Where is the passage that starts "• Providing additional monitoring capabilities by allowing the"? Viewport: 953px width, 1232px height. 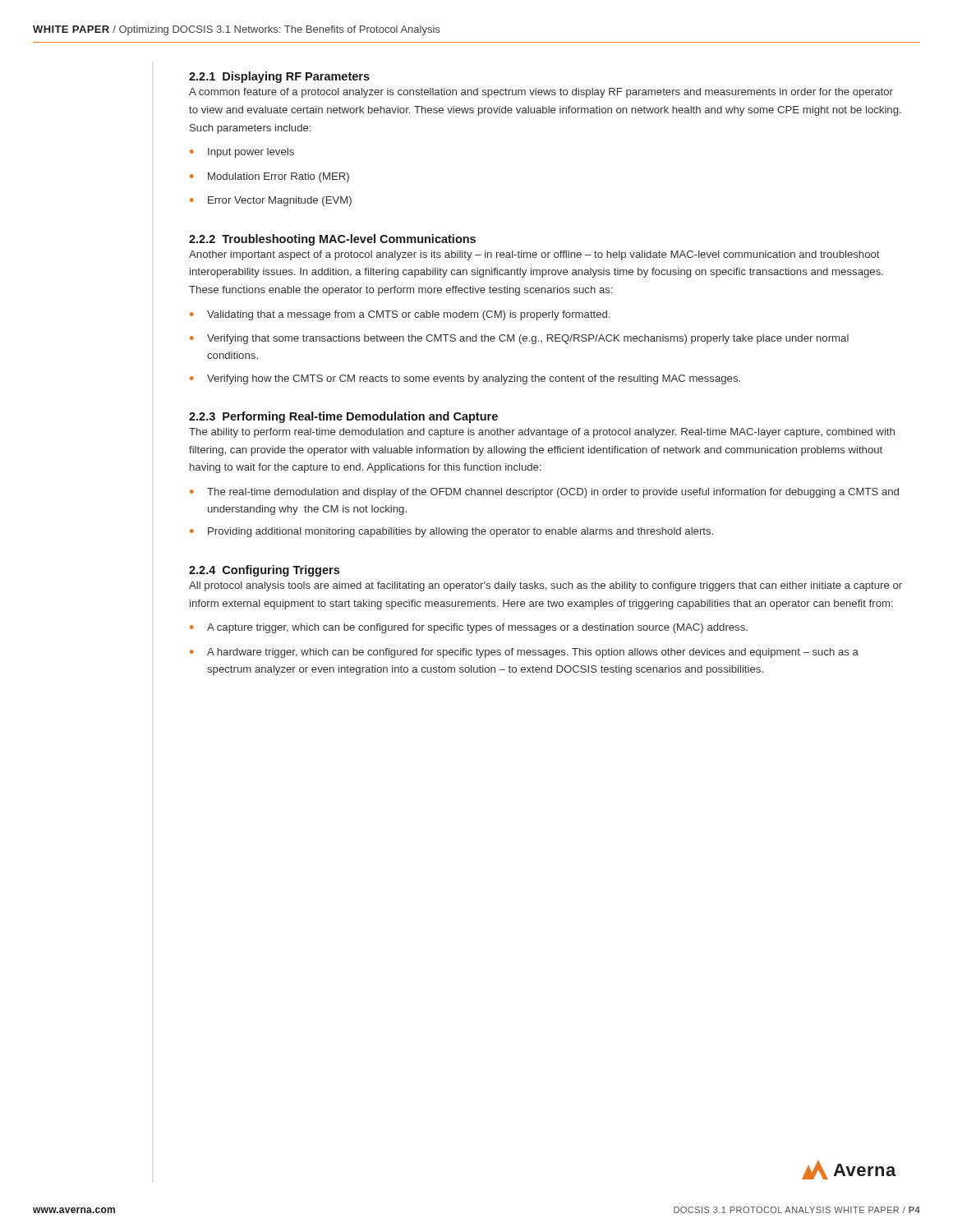(x=546, y=532)
